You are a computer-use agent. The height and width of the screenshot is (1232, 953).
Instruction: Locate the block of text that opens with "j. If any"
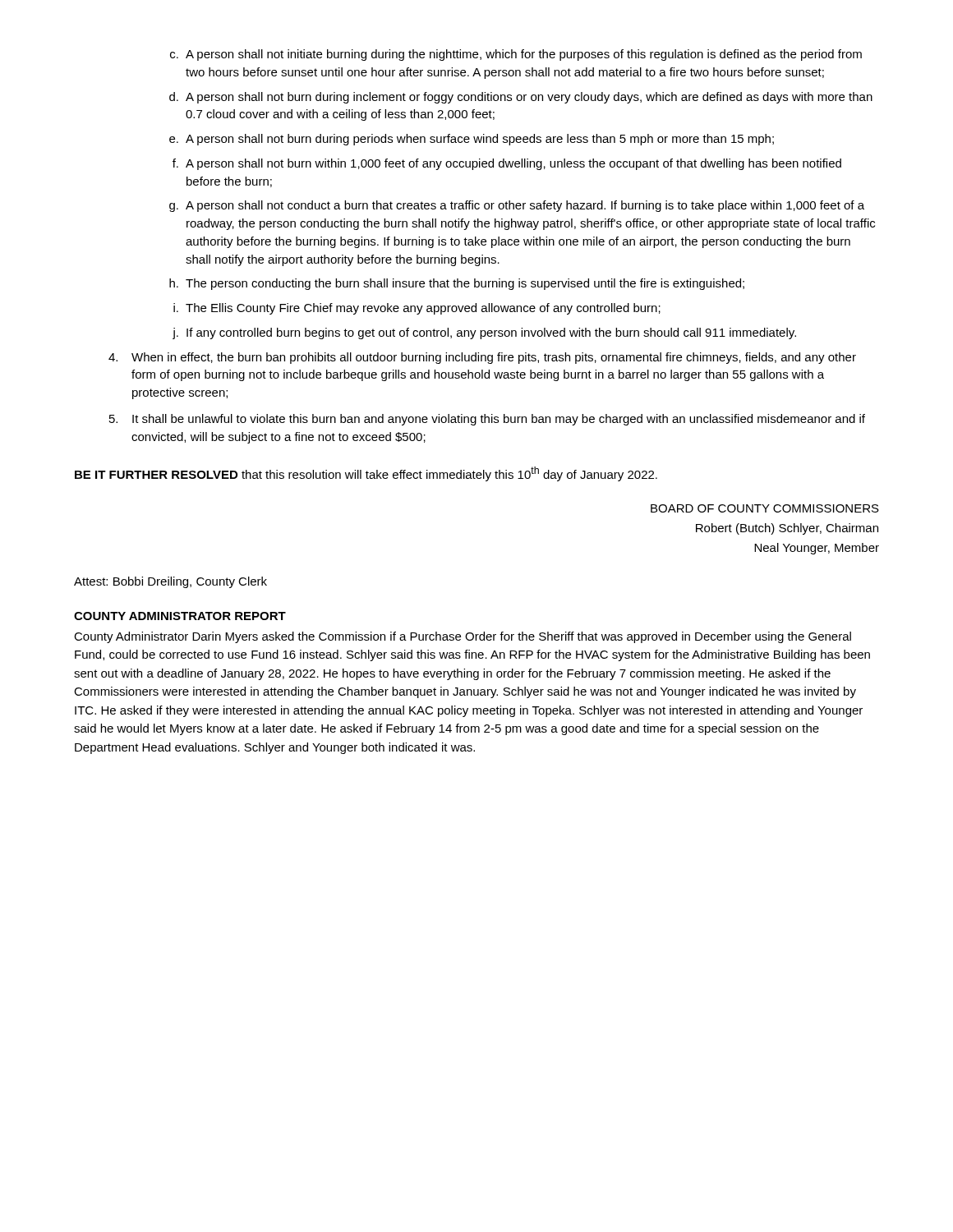point(513,332)
